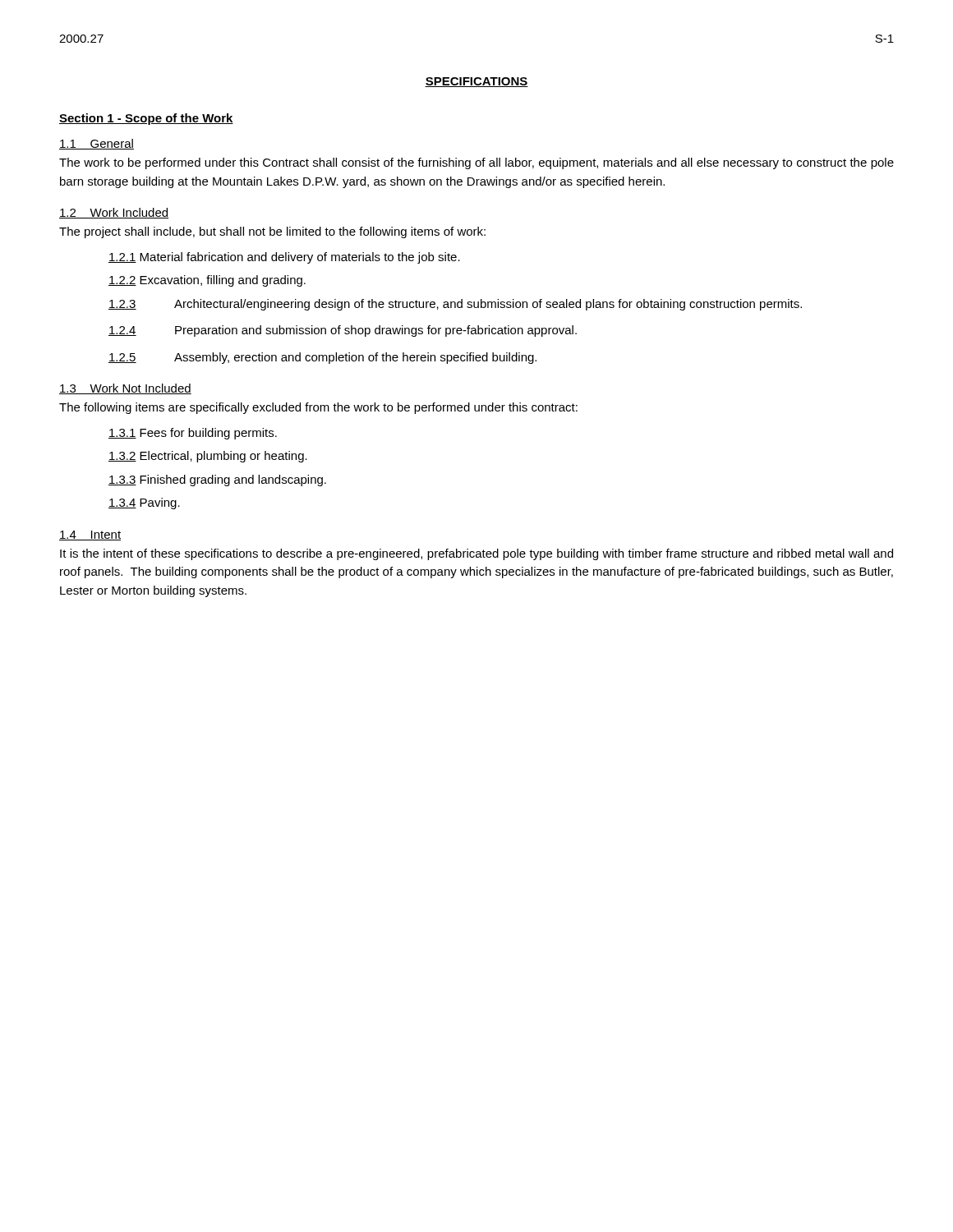The image size is (953, 1232).
Task: Point to the section header beginning "1.3 Work Not"
Action: click(x=125, y=388)
